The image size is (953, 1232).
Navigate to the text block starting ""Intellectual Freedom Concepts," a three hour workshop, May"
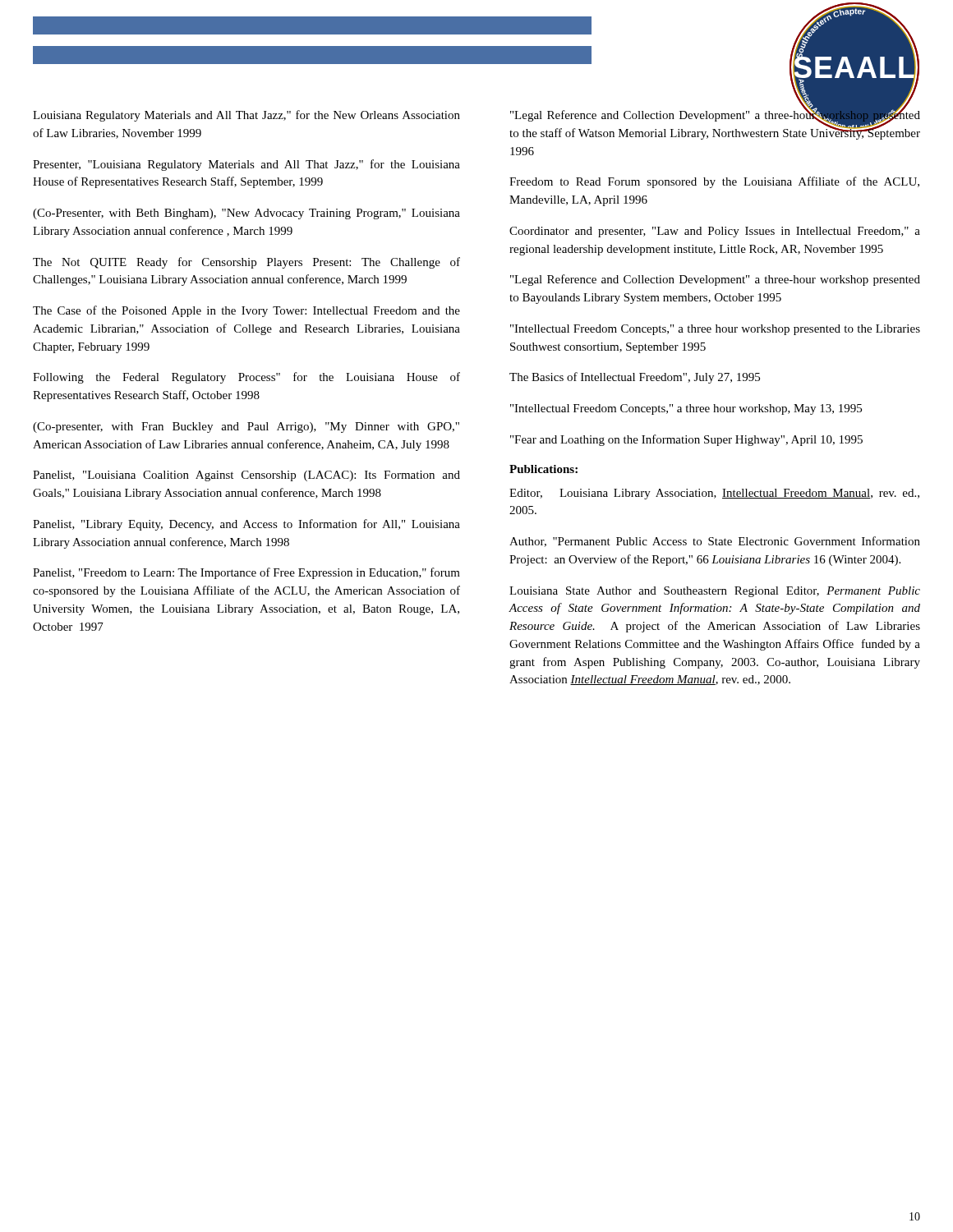tap(686, 408)
